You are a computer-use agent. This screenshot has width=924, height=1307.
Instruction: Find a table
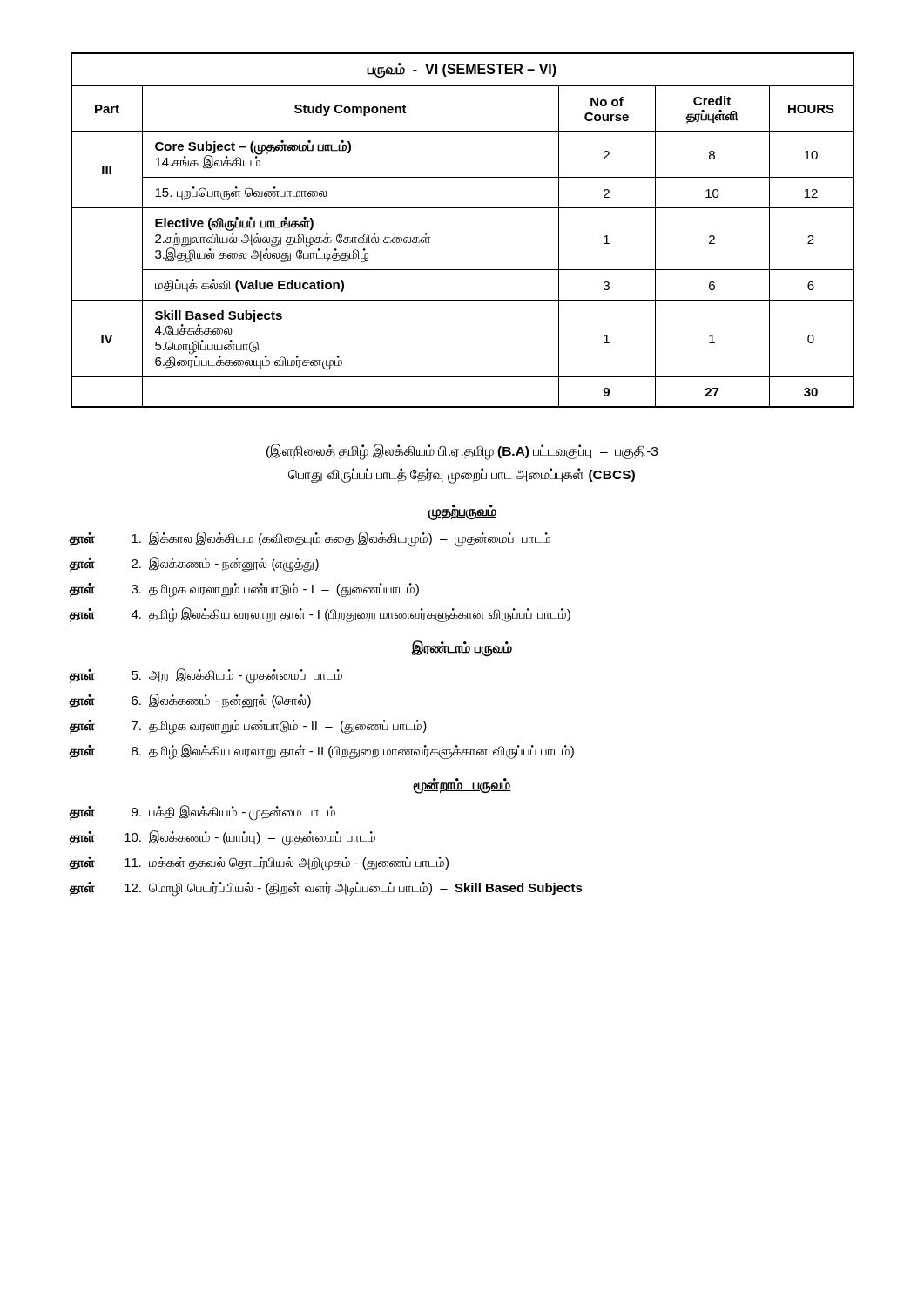click(462, 230)
